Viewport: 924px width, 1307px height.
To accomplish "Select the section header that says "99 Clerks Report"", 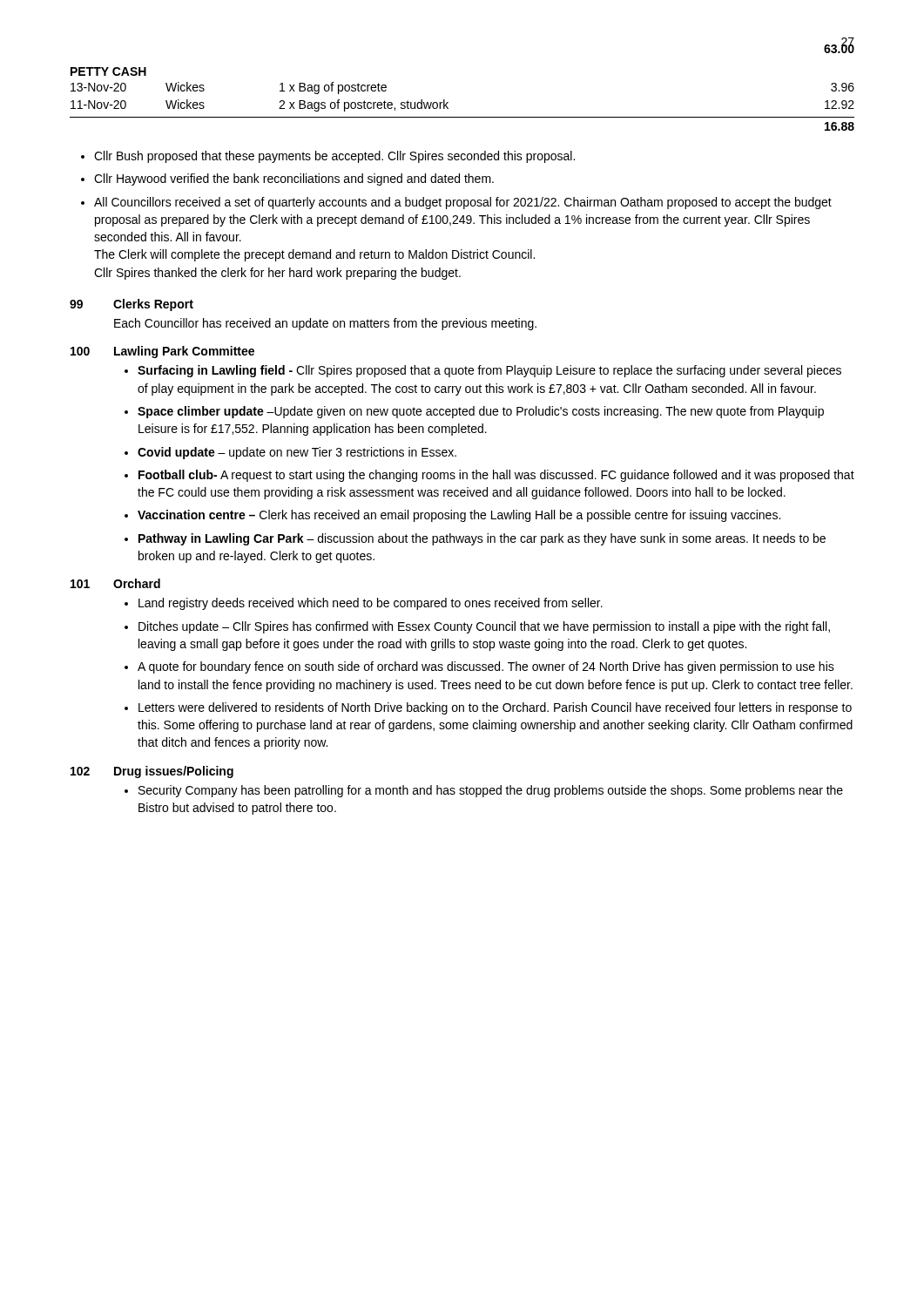I will [131, 304].
